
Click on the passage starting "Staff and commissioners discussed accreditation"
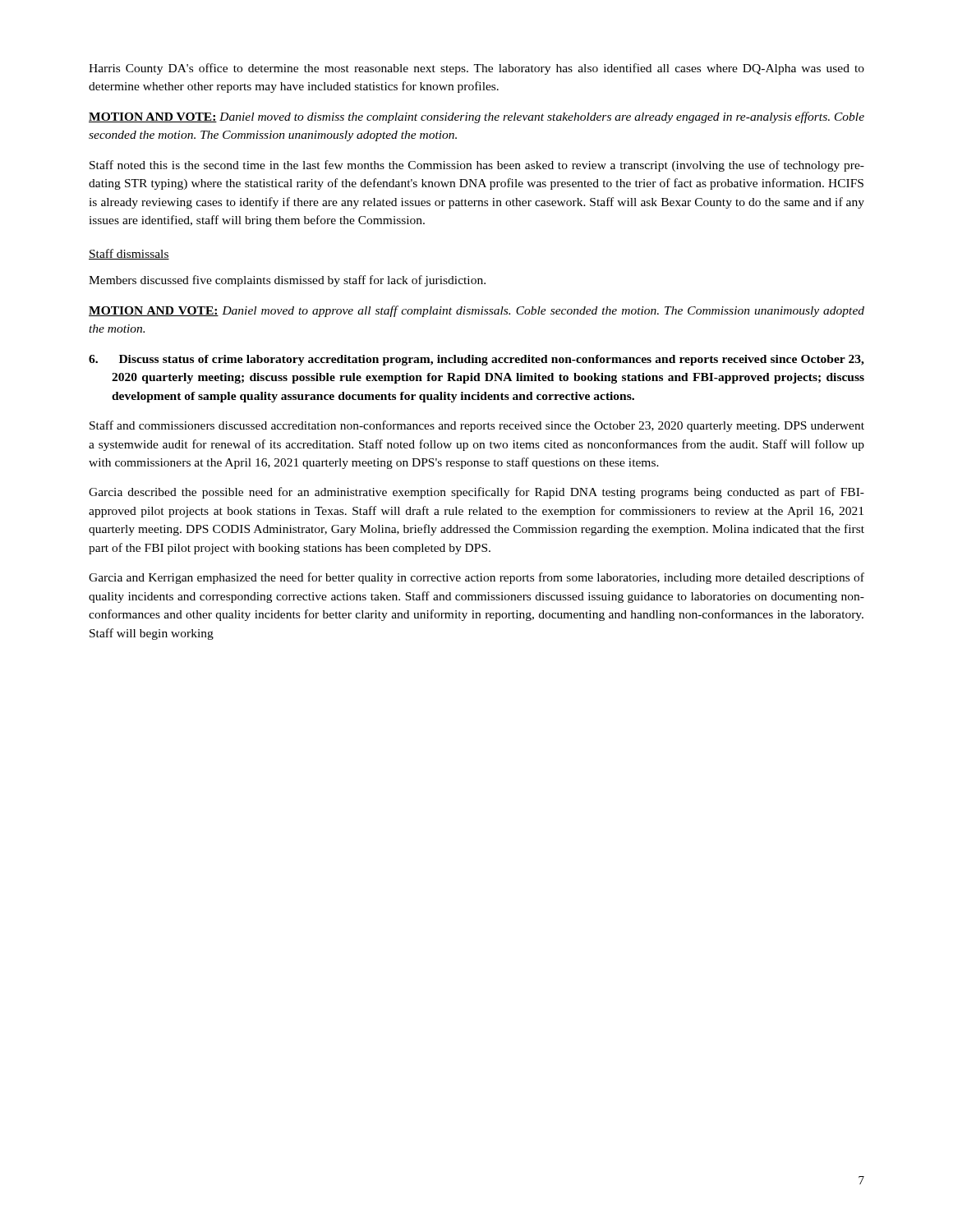click(476, 444)
